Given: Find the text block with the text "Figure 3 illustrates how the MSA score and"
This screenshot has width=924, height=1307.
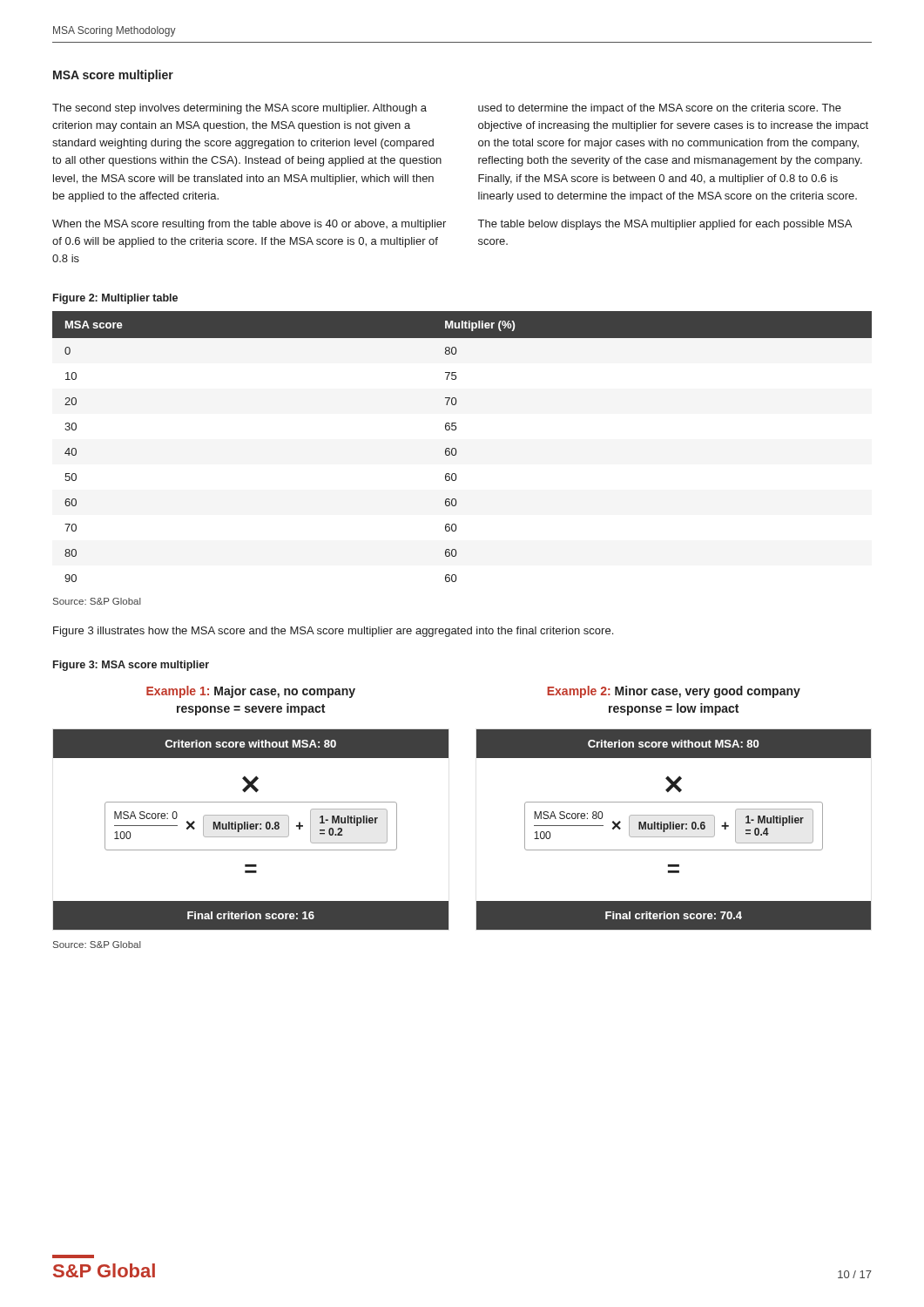Looking at the screenshot, I should pyautogui.click(x=333, y=631).
